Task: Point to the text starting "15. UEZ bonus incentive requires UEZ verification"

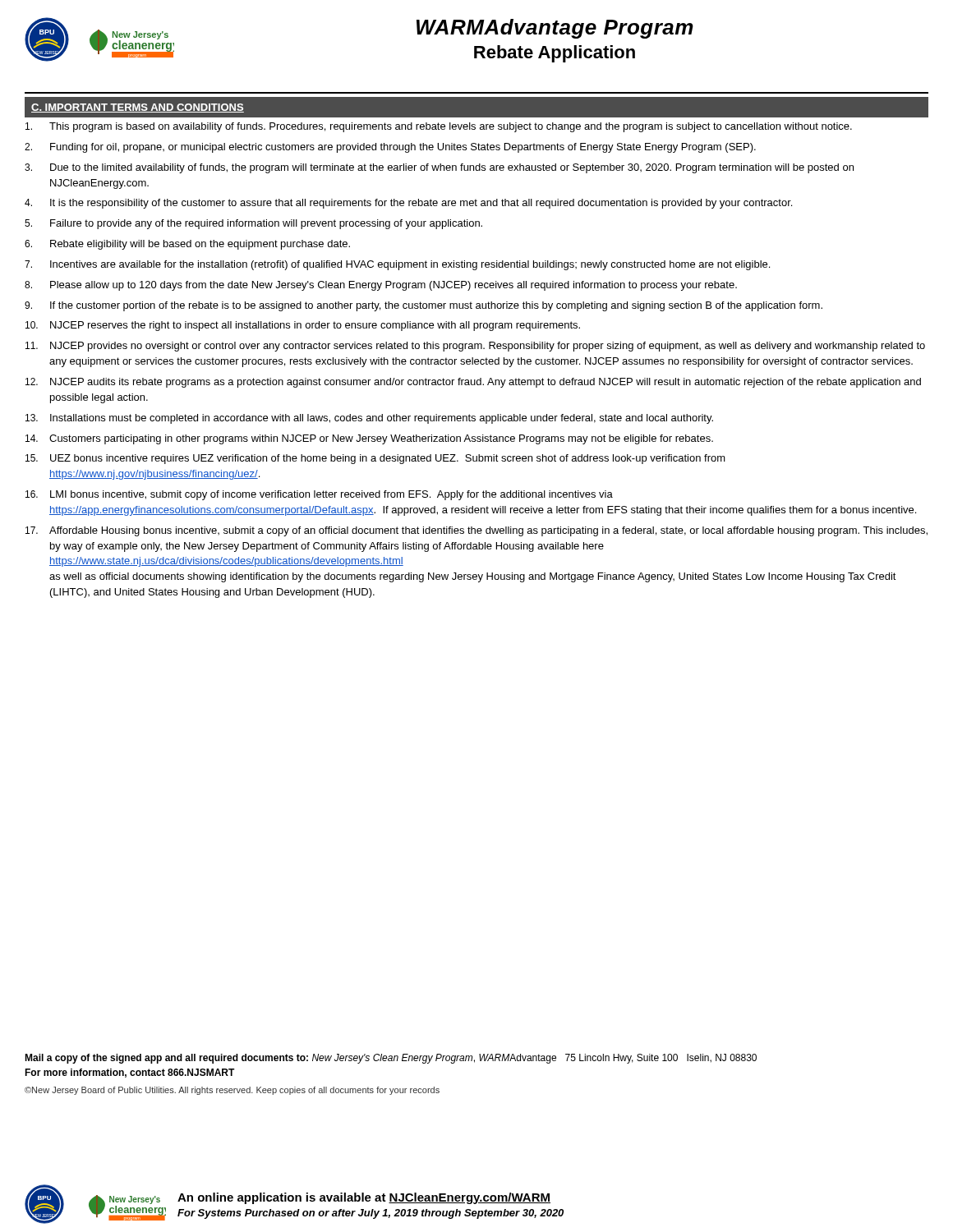Action: pos(476,467)
